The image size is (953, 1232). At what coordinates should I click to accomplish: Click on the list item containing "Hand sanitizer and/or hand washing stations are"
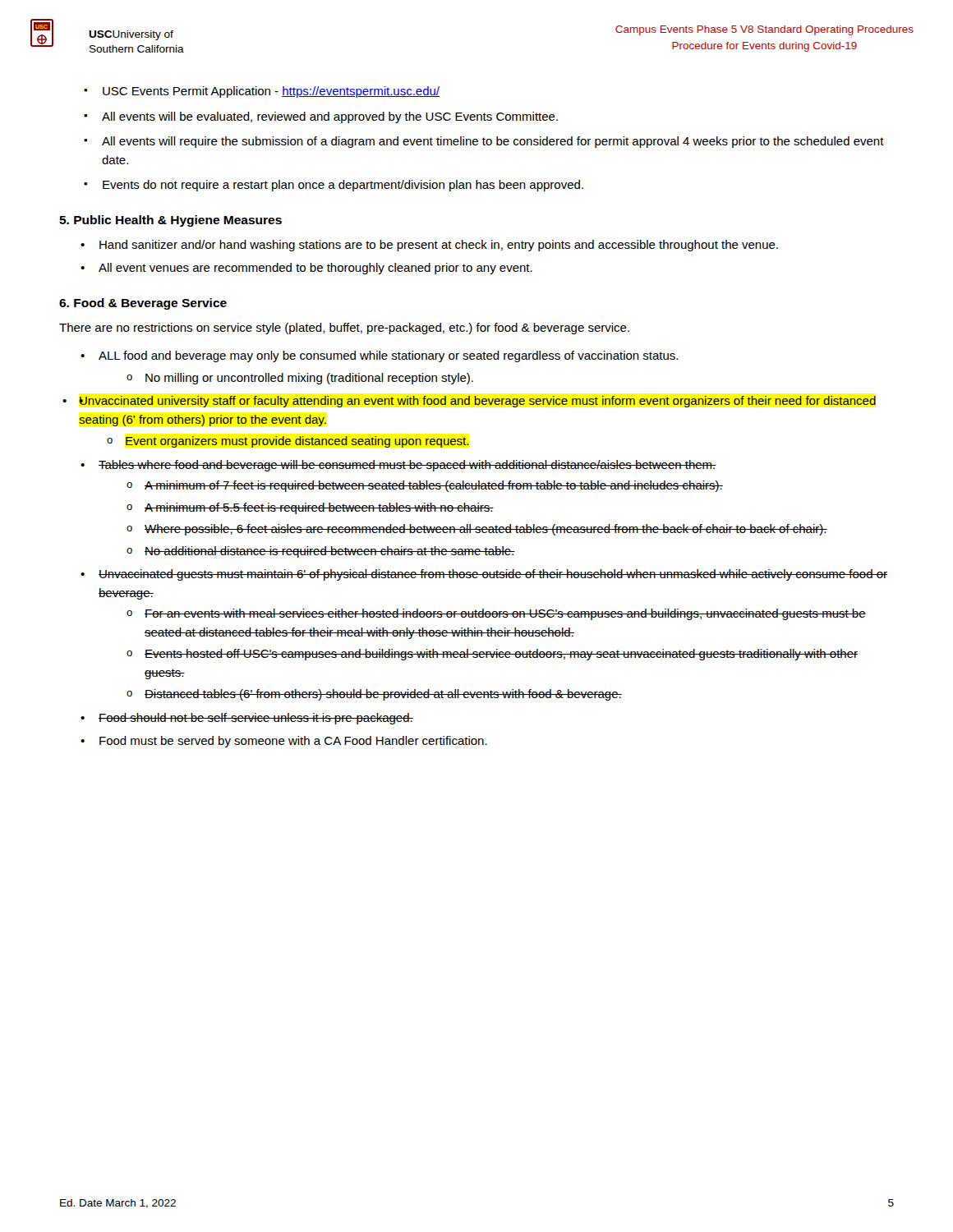point(439,244)
